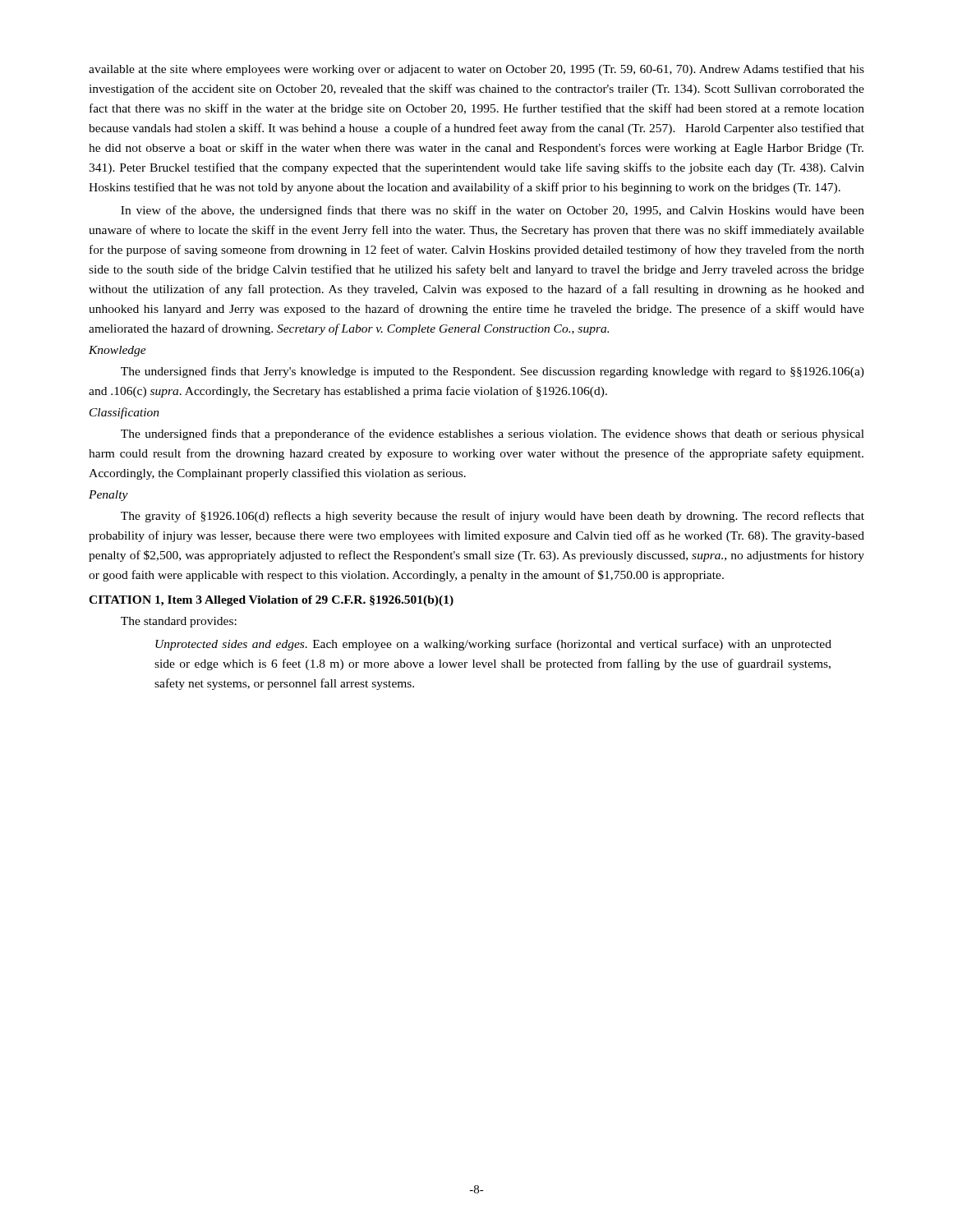
Task: Select the text block with the text "Unprotected sides and edges. Each employee"
Action: point(493,664)
